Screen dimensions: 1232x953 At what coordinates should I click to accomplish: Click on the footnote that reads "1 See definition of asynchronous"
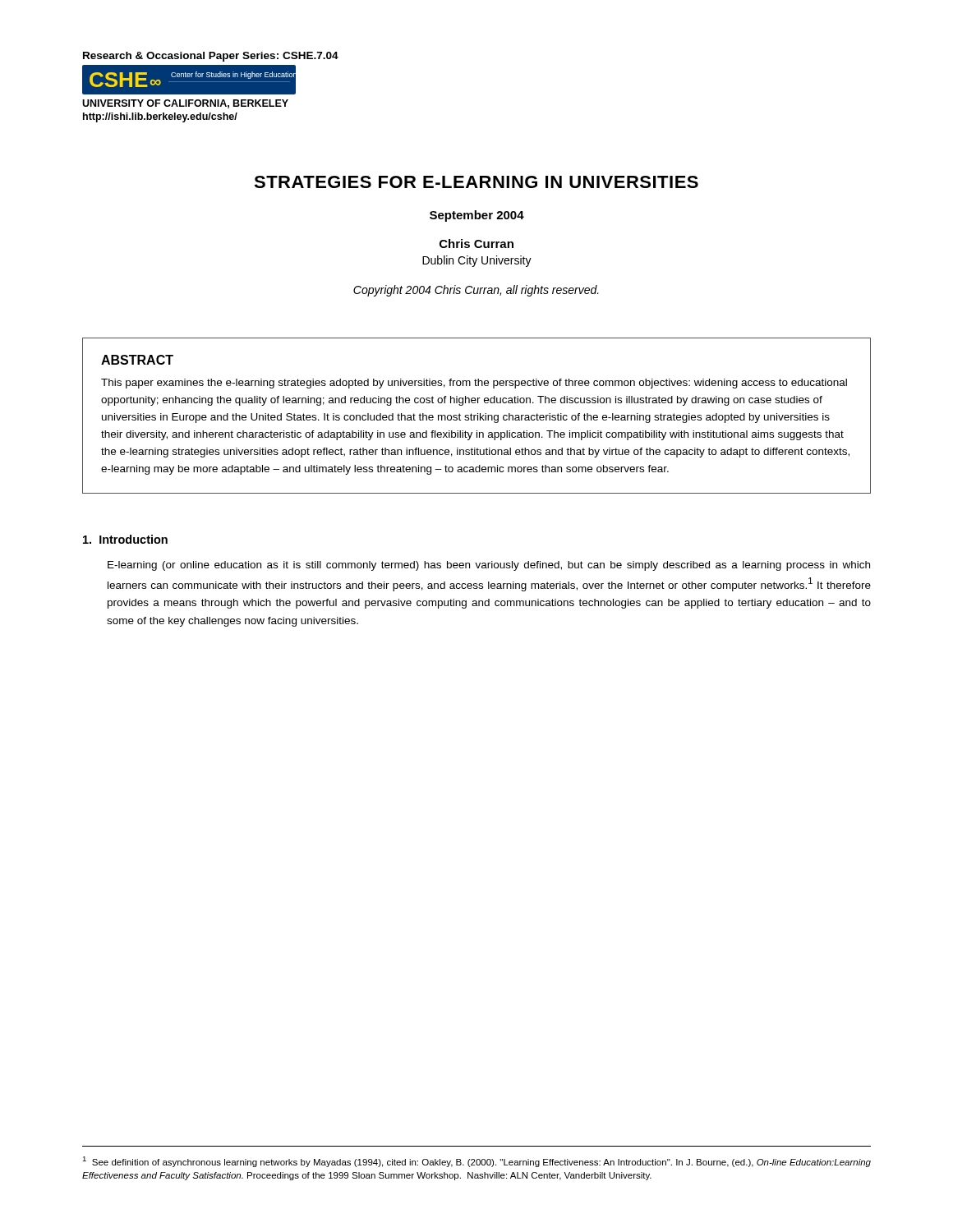[476, 1168]
